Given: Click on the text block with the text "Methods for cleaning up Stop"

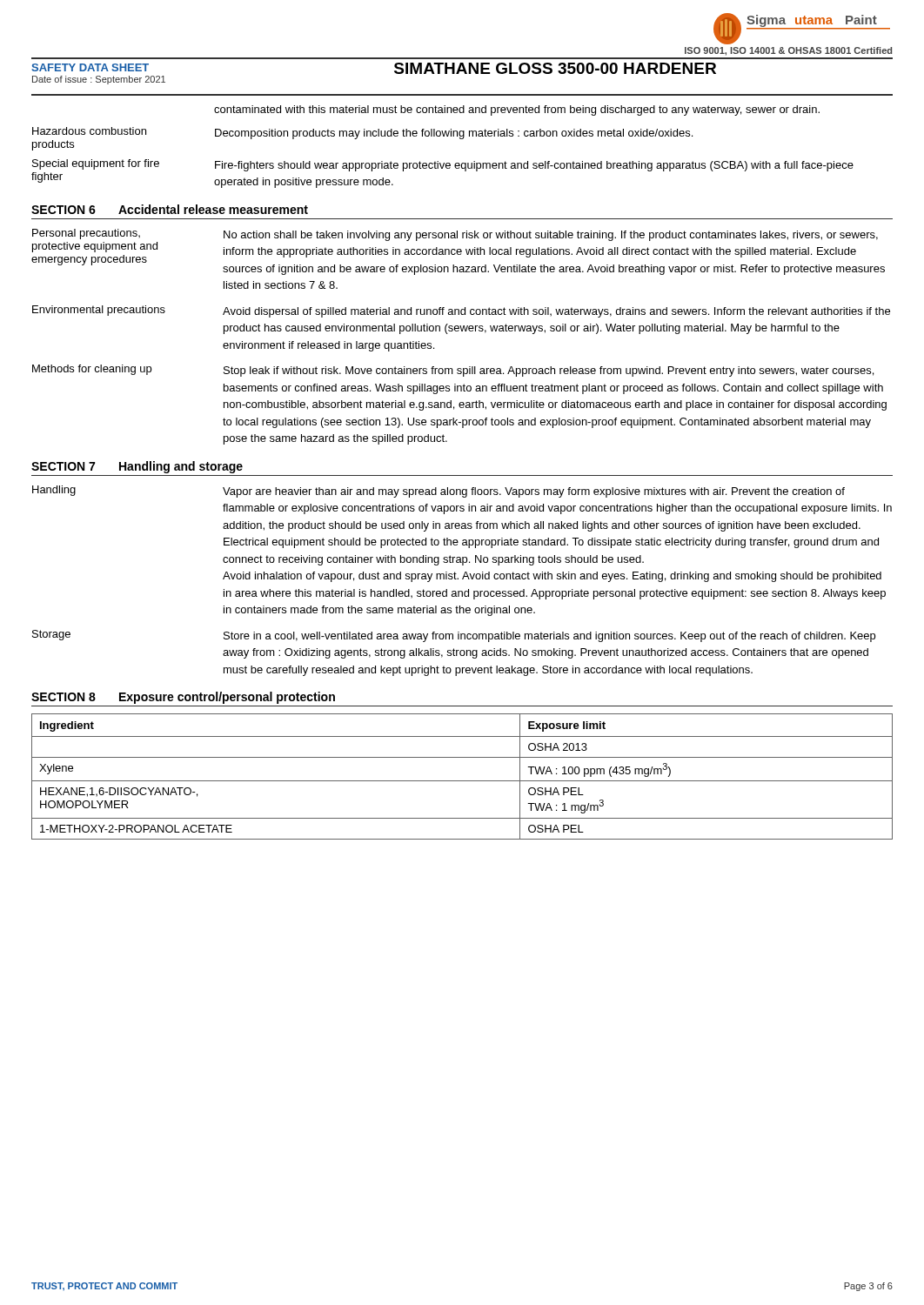Looking at the screenshot, I should pos(462,404).
